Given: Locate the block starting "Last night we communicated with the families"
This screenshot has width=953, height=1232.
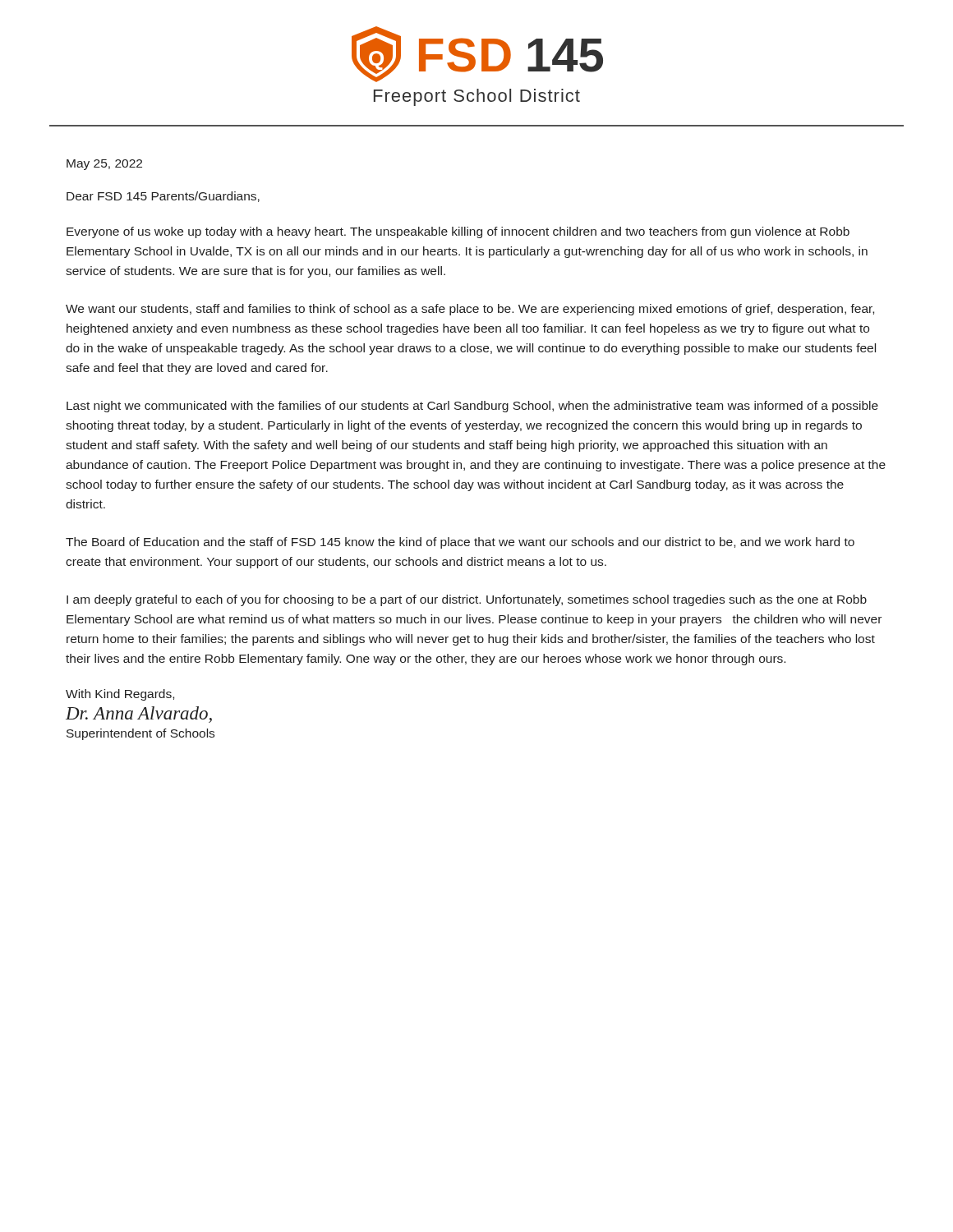Looking at the screenshot, I should [x=476, y=455].
